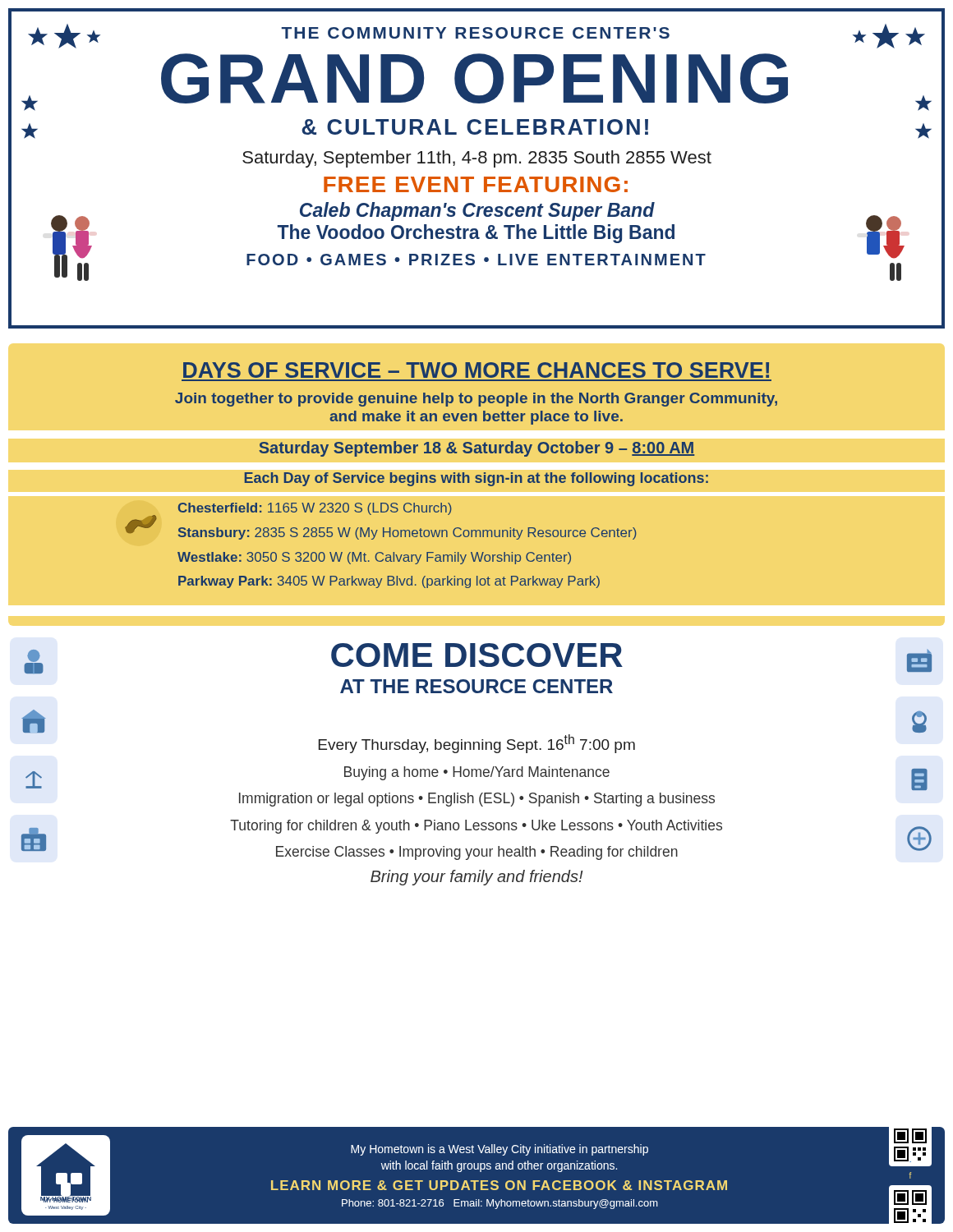953x1232 pixels.
Task: Locate the text block with the text "Each Day of Service begins with sign-in at"
Action: tap(476, 478)
